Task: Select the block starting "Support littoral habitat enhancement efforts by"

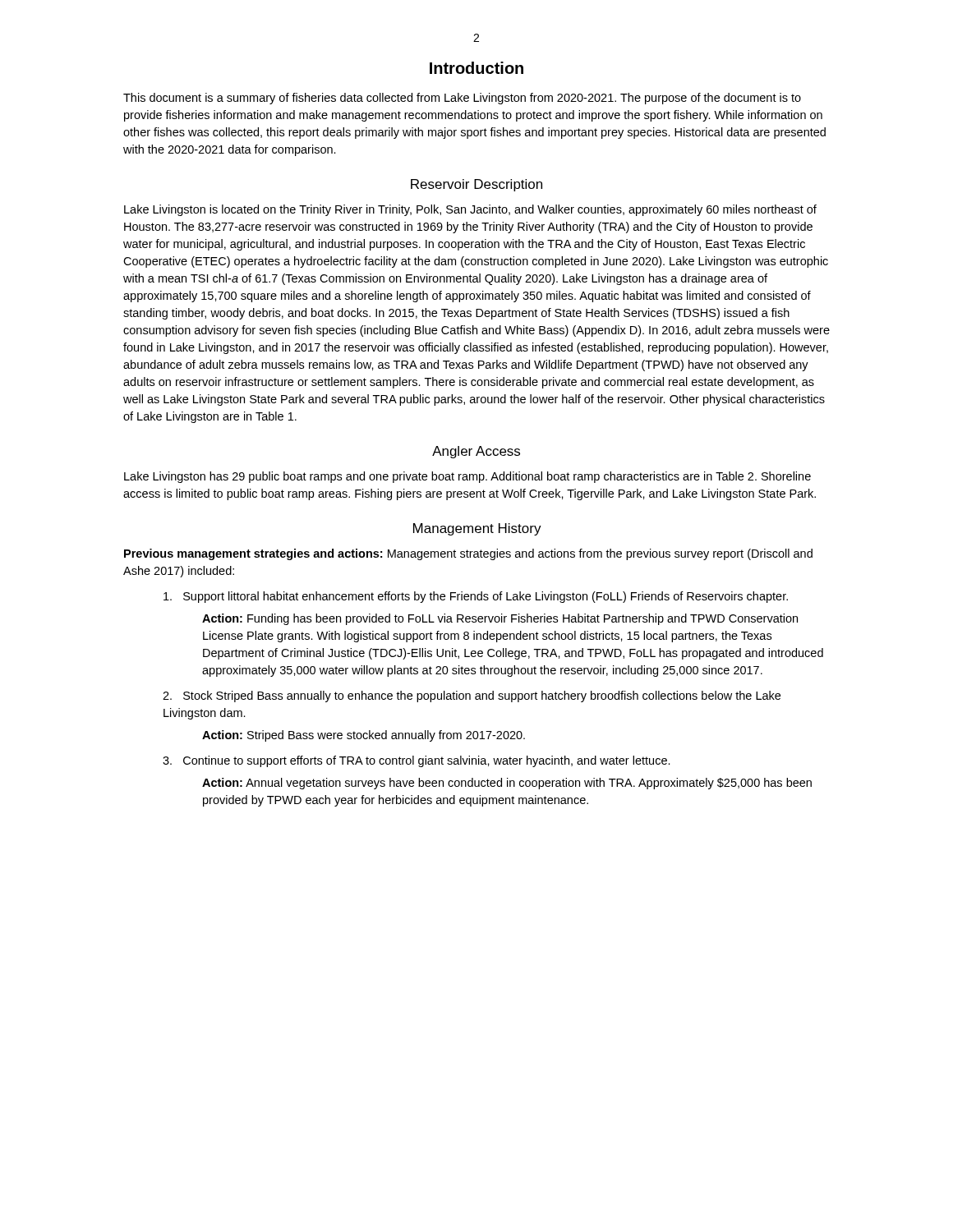Action: [476, 597]
